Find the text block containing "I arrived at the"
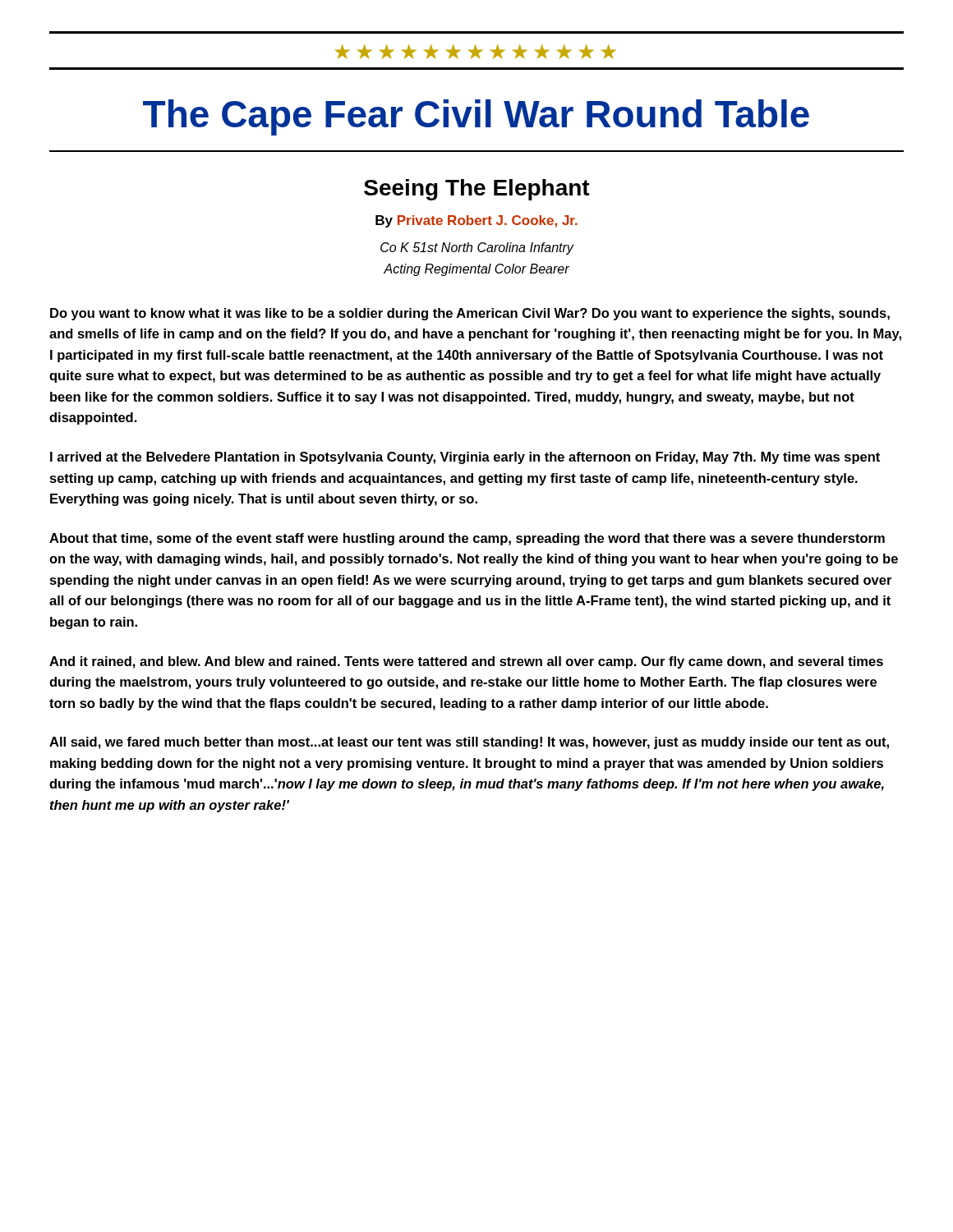The width and height of the screenshot is (953, 1232). click(x=465, y=478)
